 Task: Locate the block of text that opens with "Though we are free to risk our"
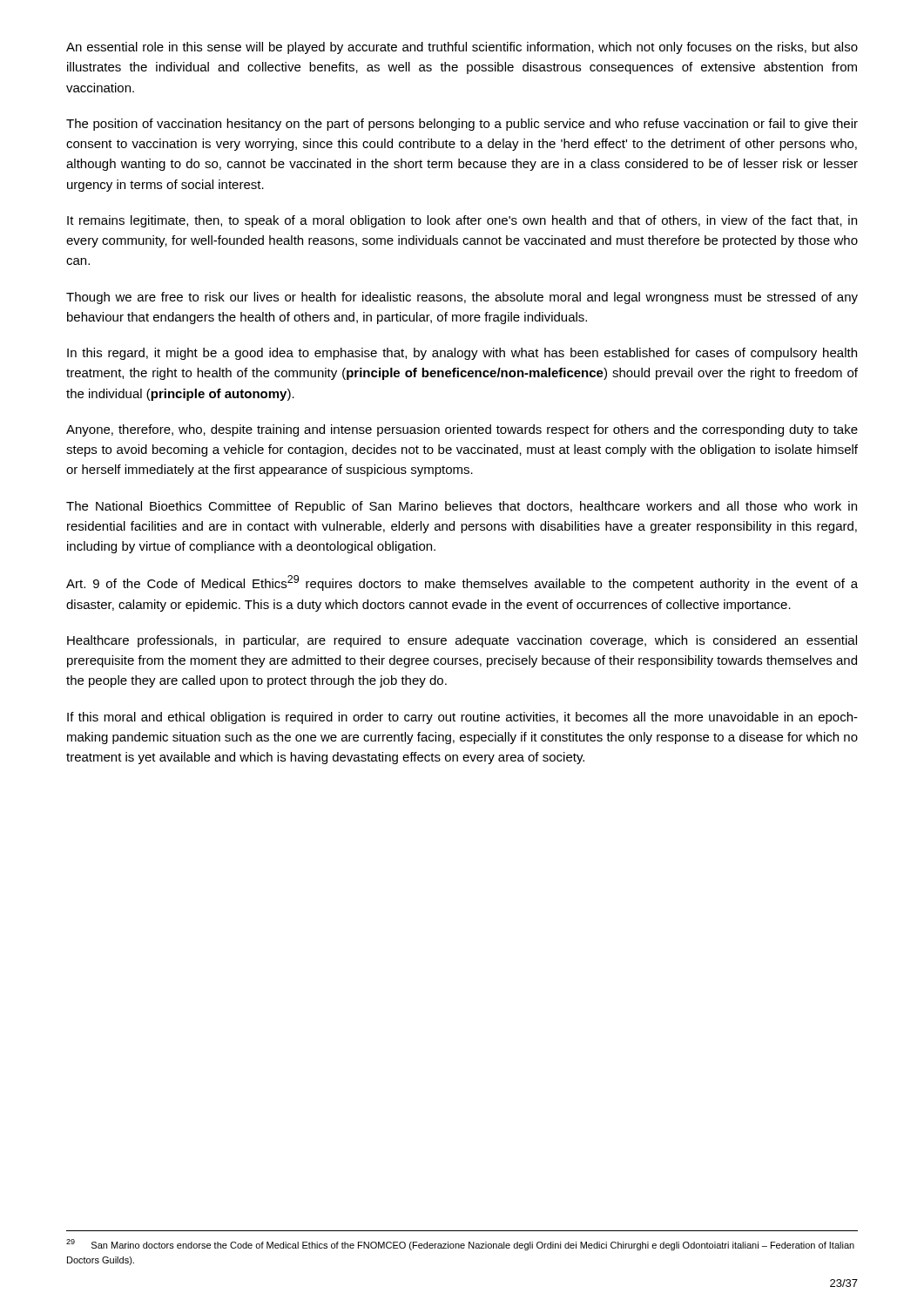[x=462, y=306]
